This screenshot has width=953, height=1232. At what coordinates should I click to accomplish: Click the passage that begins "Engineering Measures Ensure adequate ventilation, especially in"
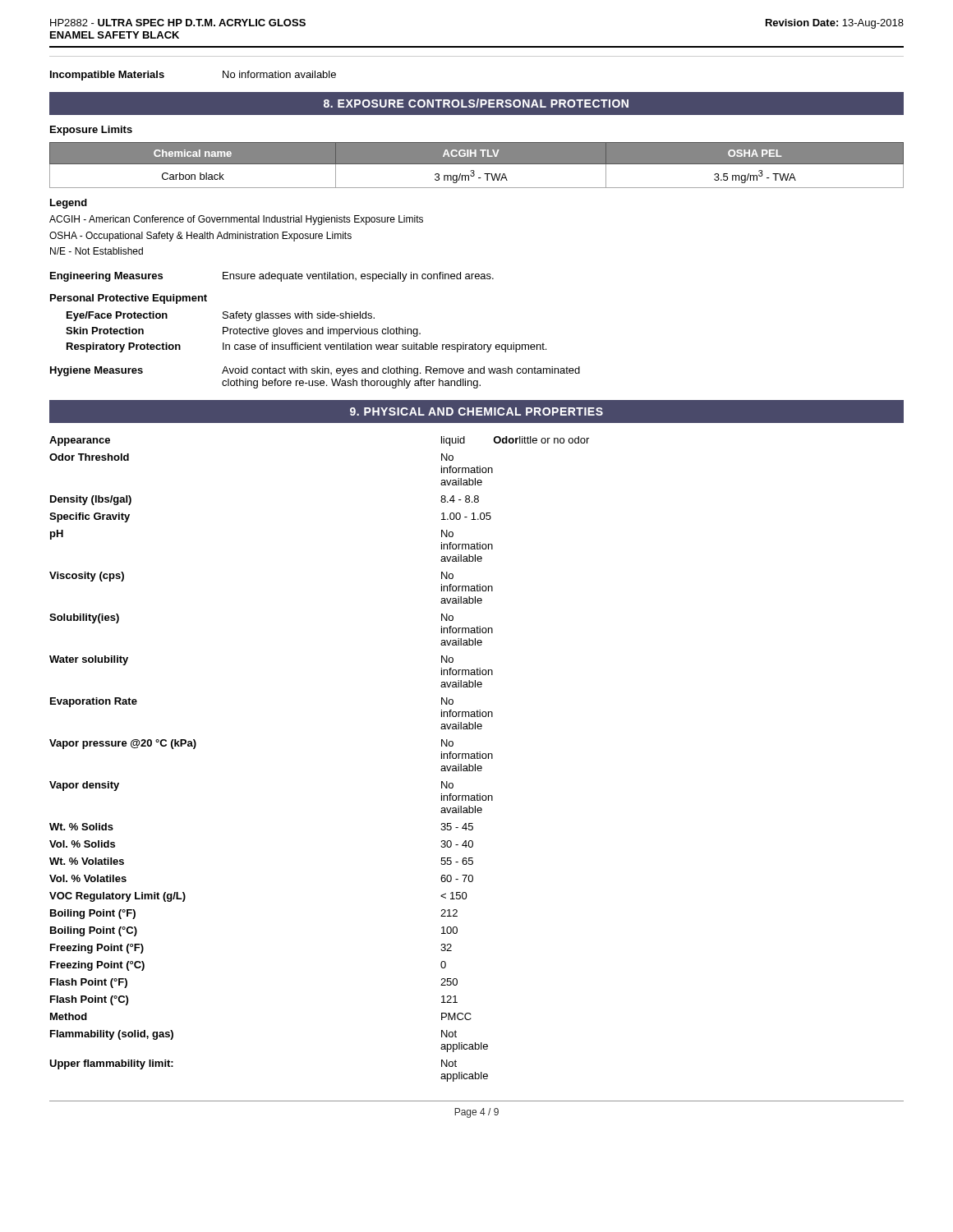point(272,275)
